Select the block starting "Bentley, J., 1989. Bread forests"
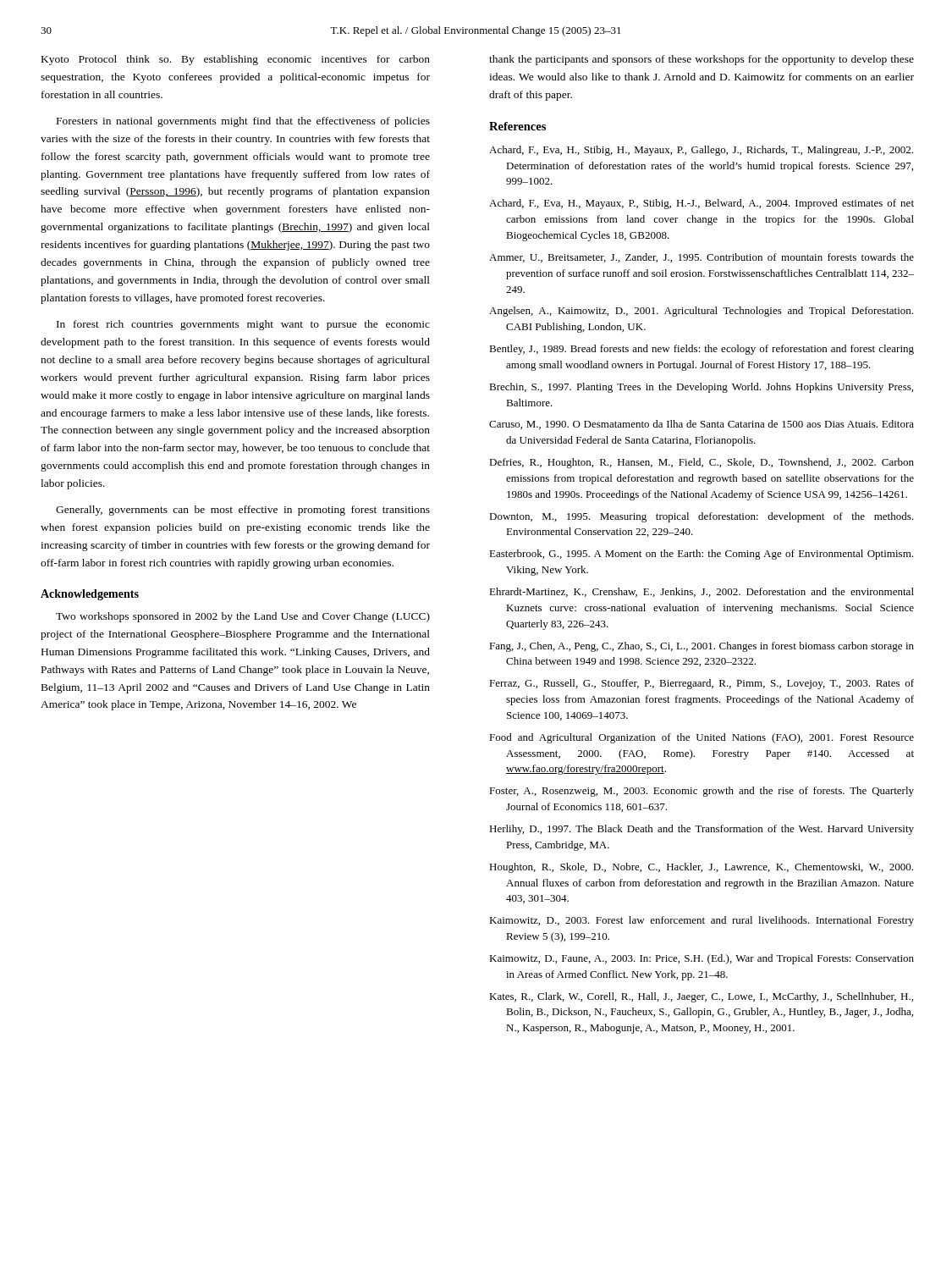Image resolution: width=952 pixels, height=1270 pixels. 702,356
